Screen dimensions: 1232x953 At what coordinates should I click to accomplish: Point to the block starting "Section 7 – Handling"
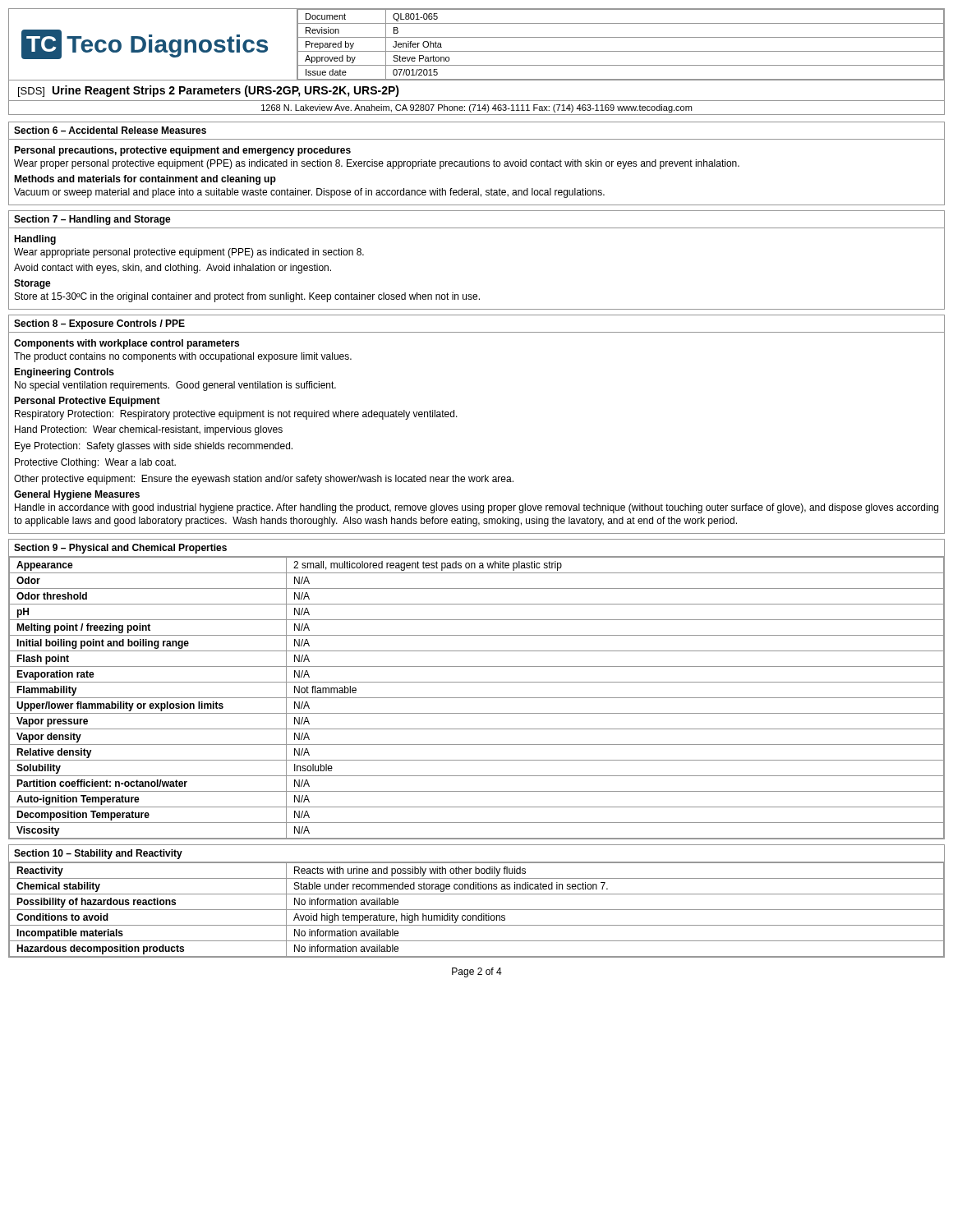pyautogui.click(x=92, y=219)
